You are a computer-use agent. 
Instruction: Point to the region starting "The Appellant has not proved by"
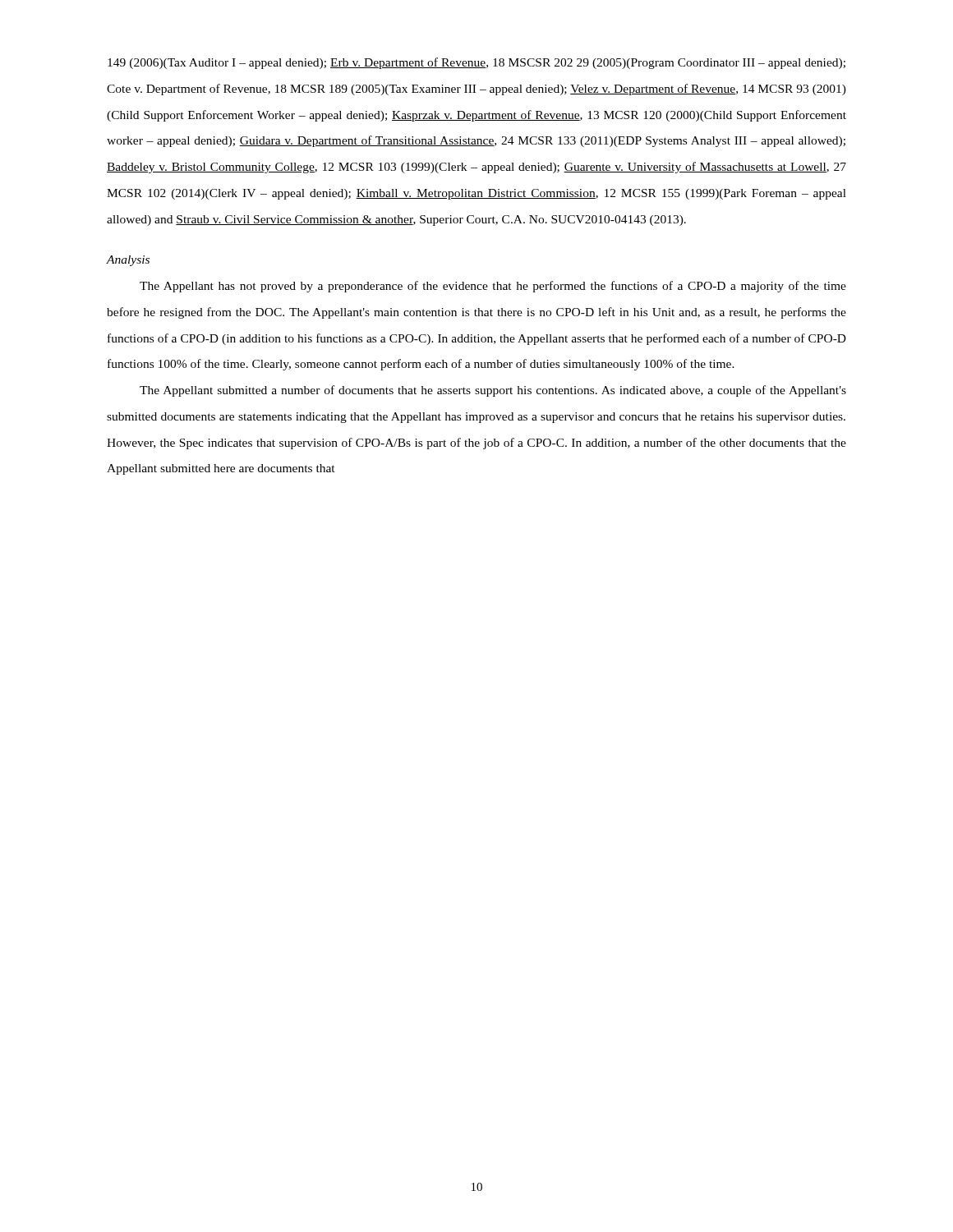coord(476,325)
